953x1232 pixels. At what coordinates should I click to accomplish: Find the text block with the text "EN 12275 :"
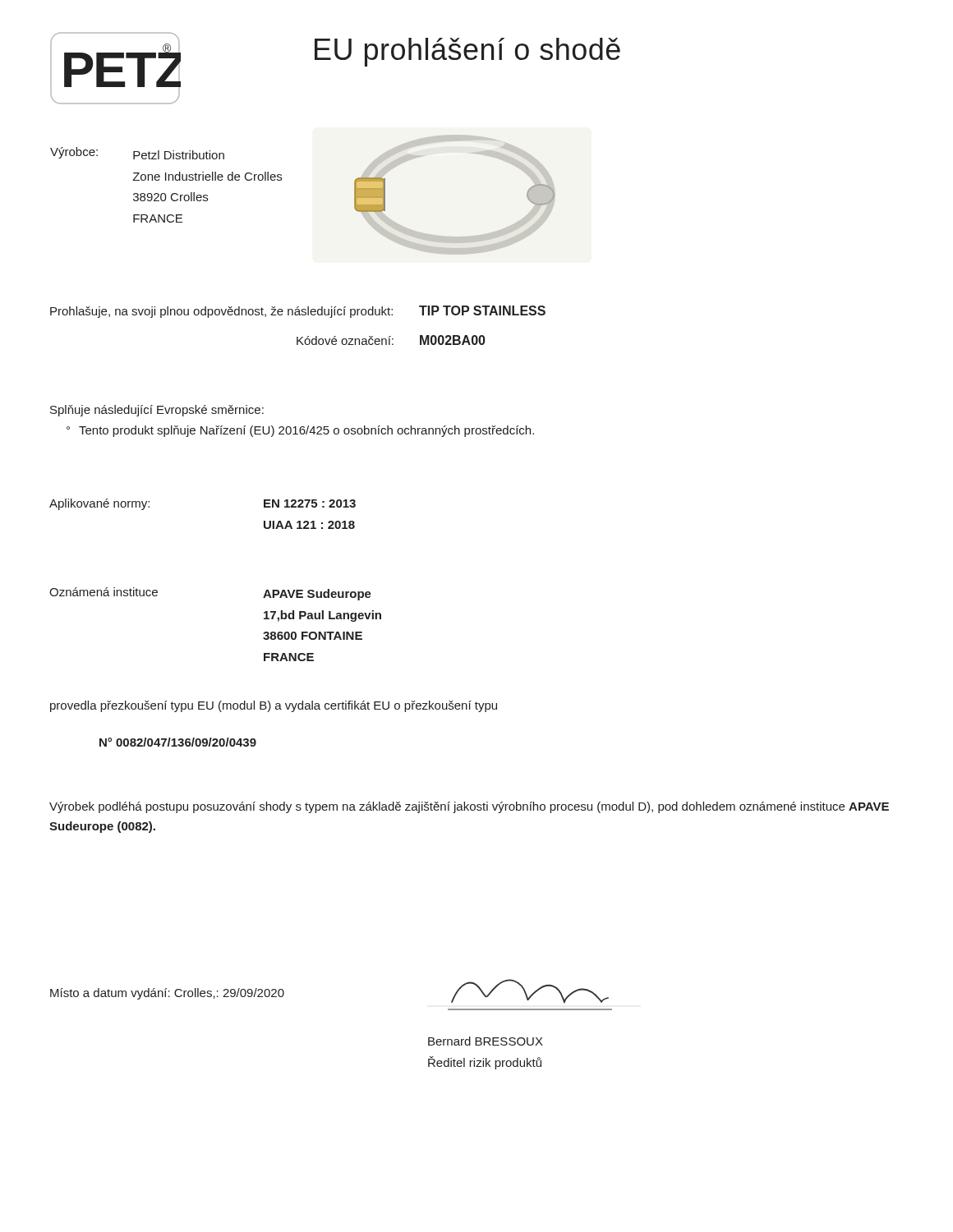[309, 514]
